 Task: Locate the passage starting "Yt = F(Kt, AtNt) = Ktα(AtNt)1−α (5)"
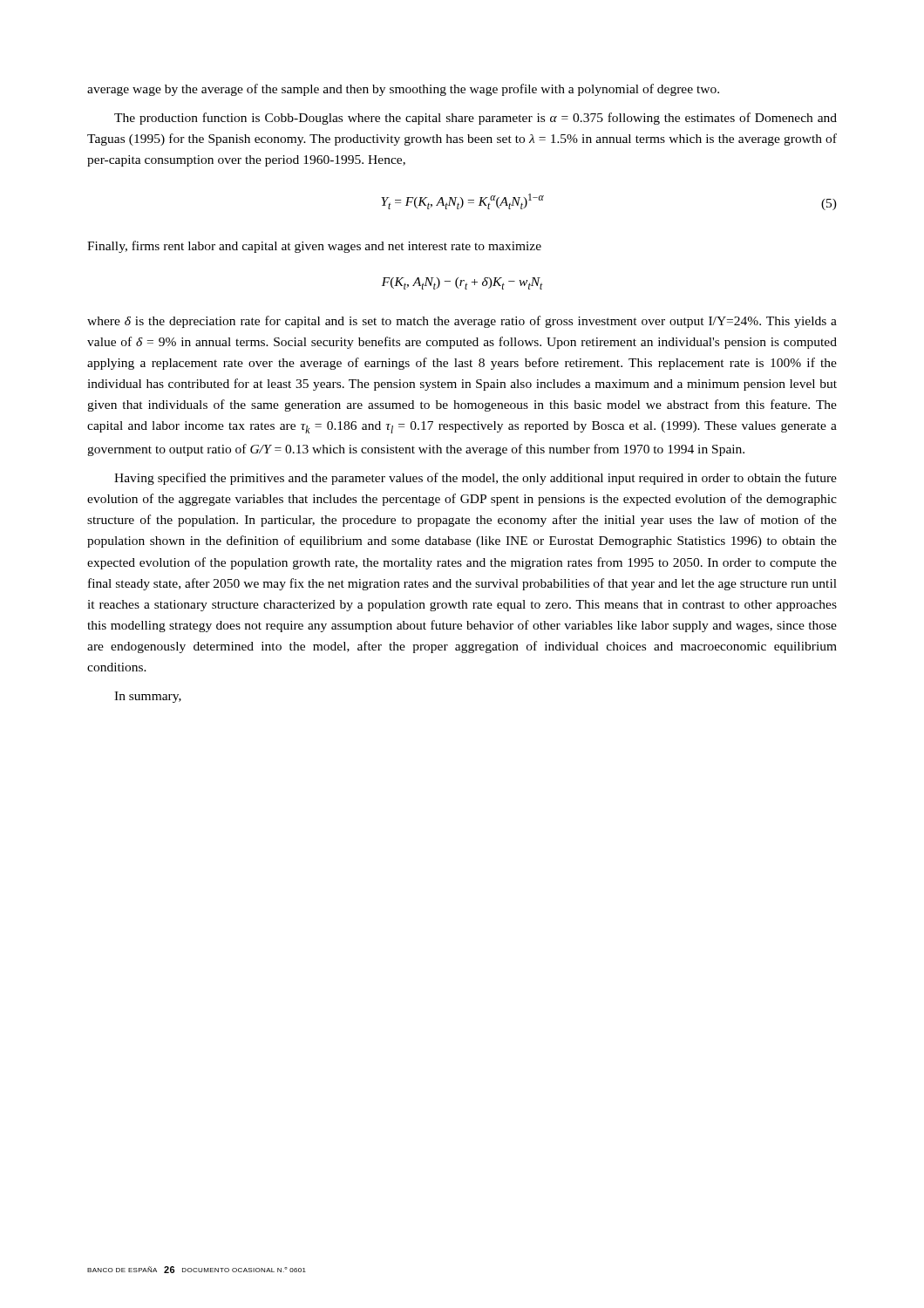click(x=455, y=202)
